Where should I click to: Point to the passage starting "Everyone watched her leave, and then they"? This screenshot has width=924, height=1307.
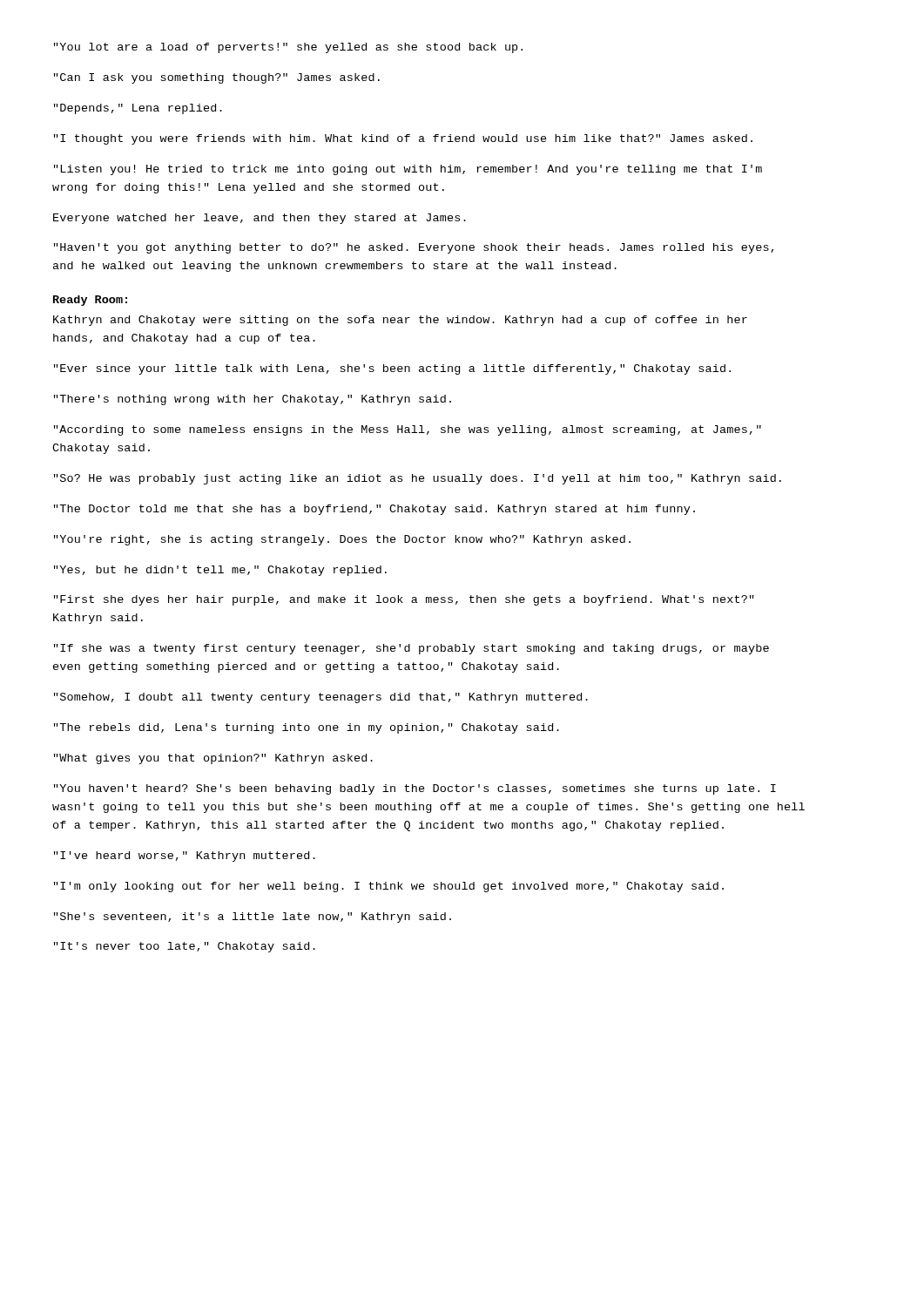260,218
